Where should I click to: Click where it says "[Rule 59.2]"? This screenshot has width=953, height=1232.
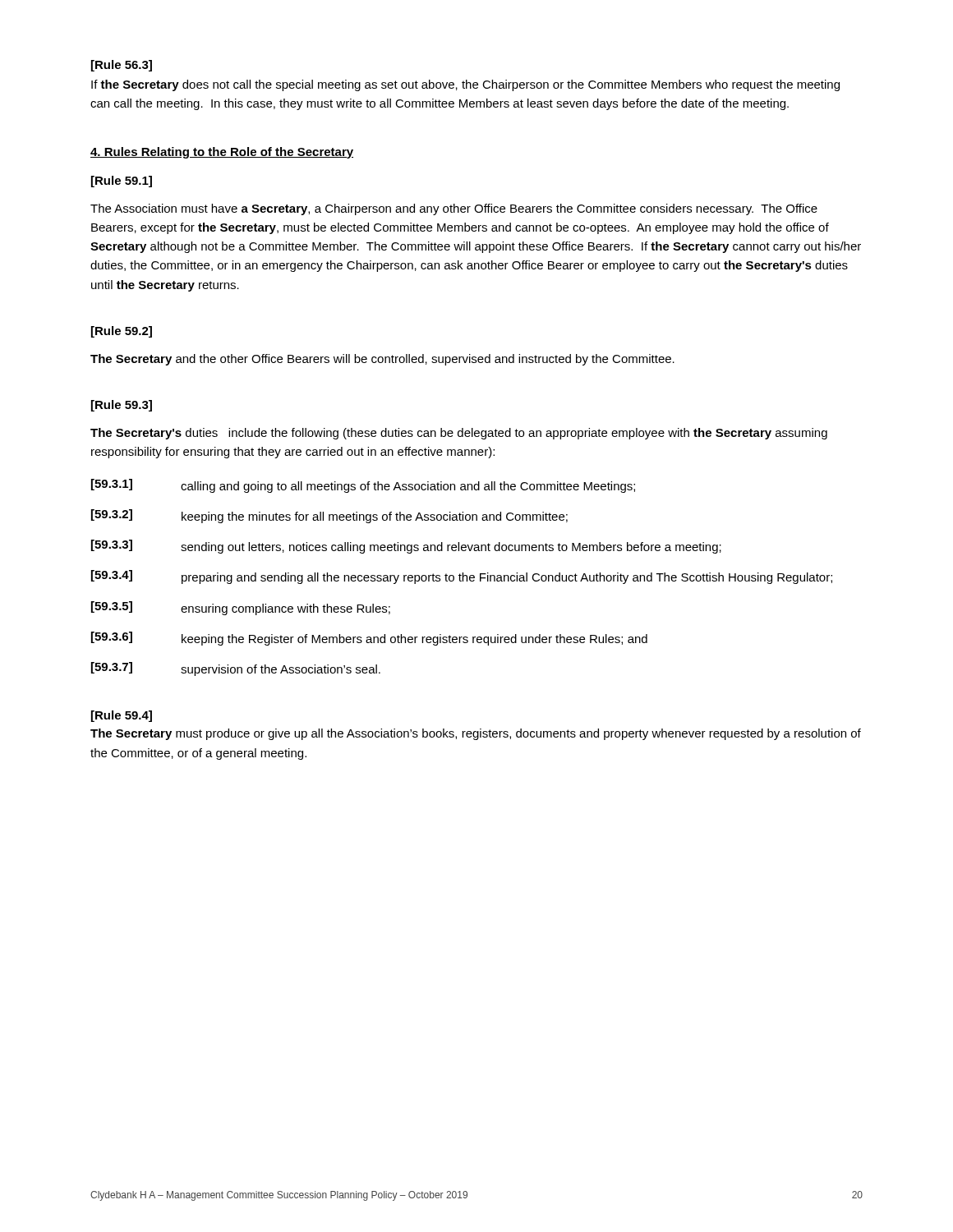[122, 332]
